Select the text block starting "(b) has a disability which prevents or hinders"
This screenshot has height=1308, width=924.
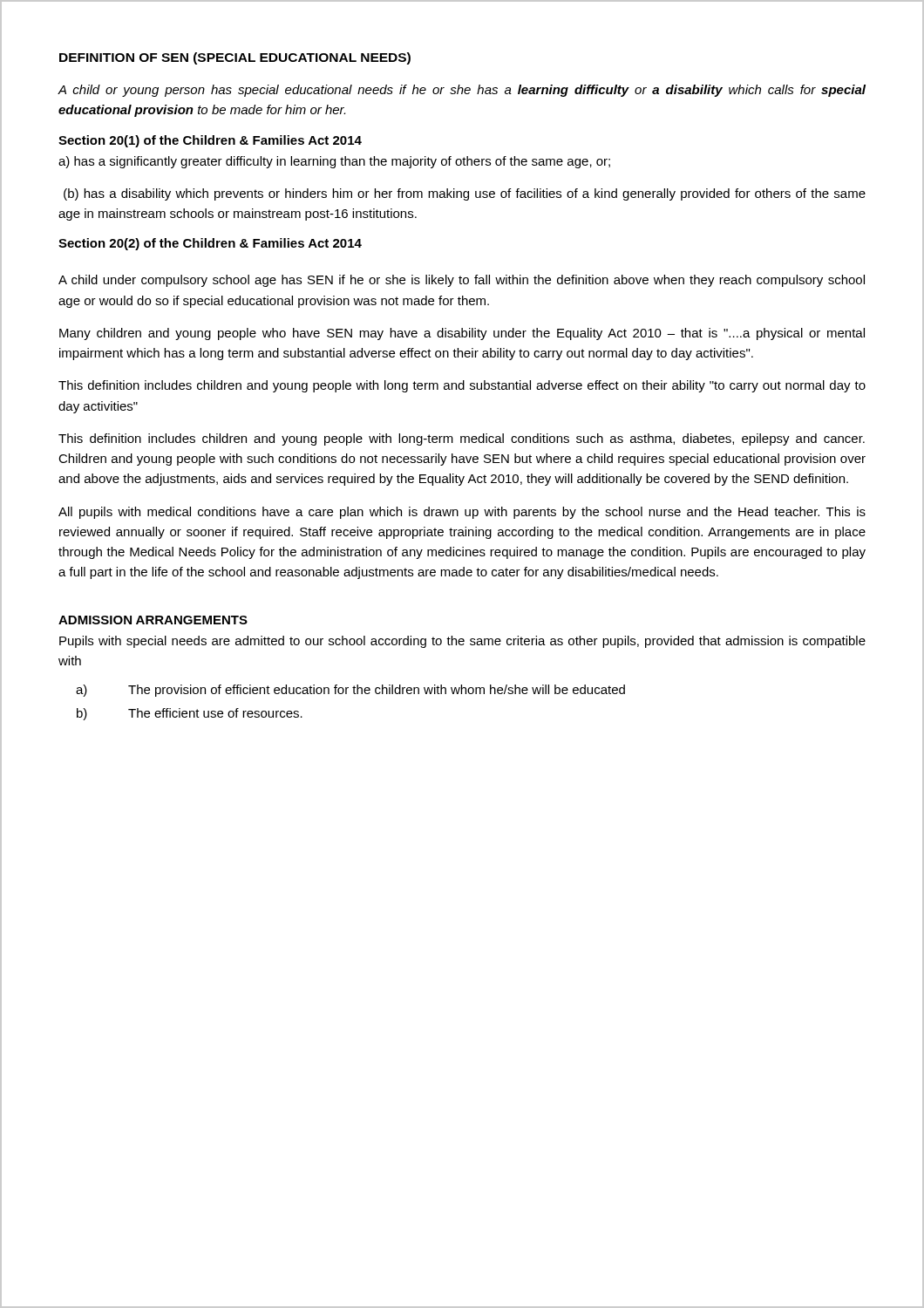point(462,203)
